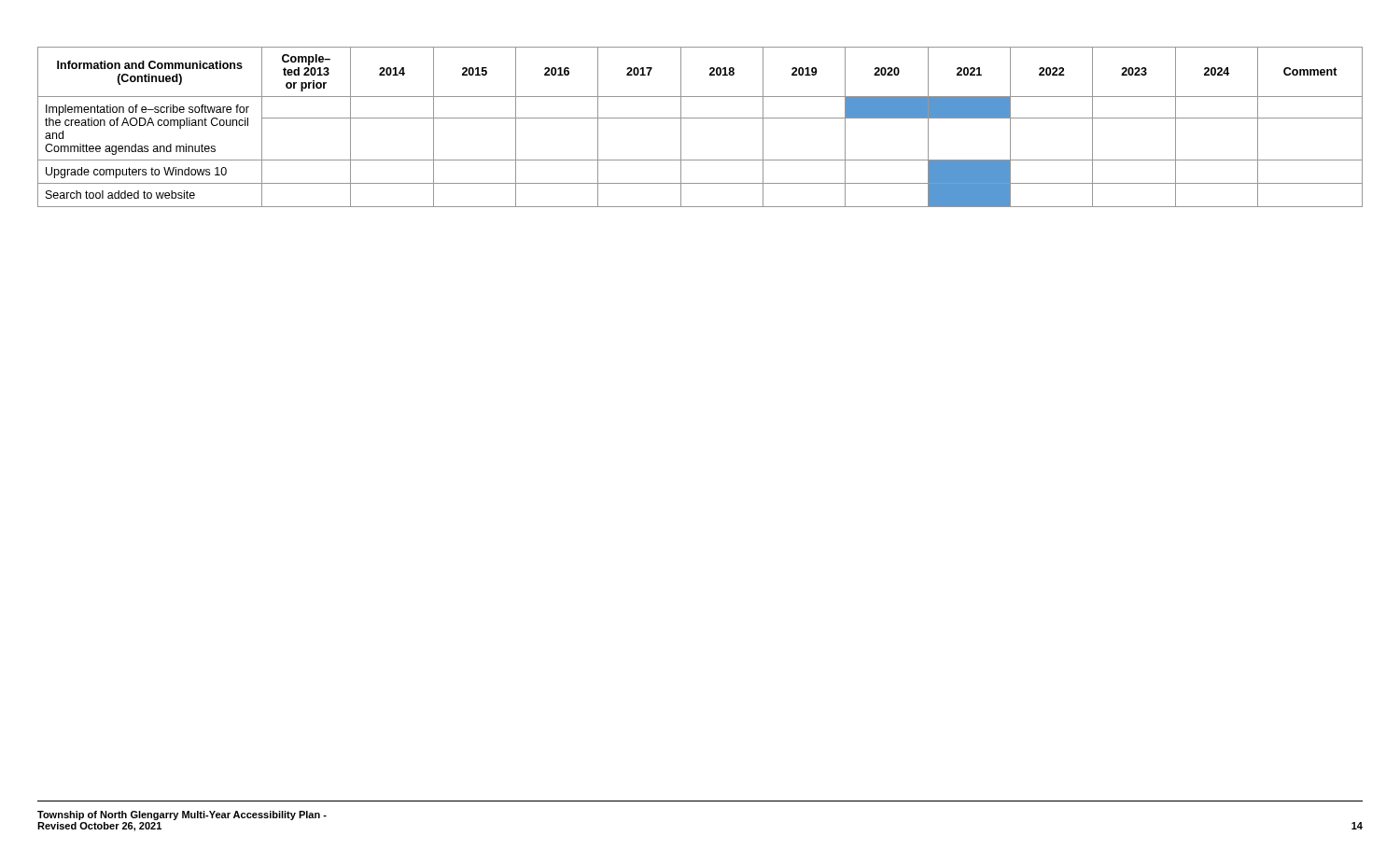
Task: Locate the table with the text "Information and Communications (Continued)"
Action: 700,127
